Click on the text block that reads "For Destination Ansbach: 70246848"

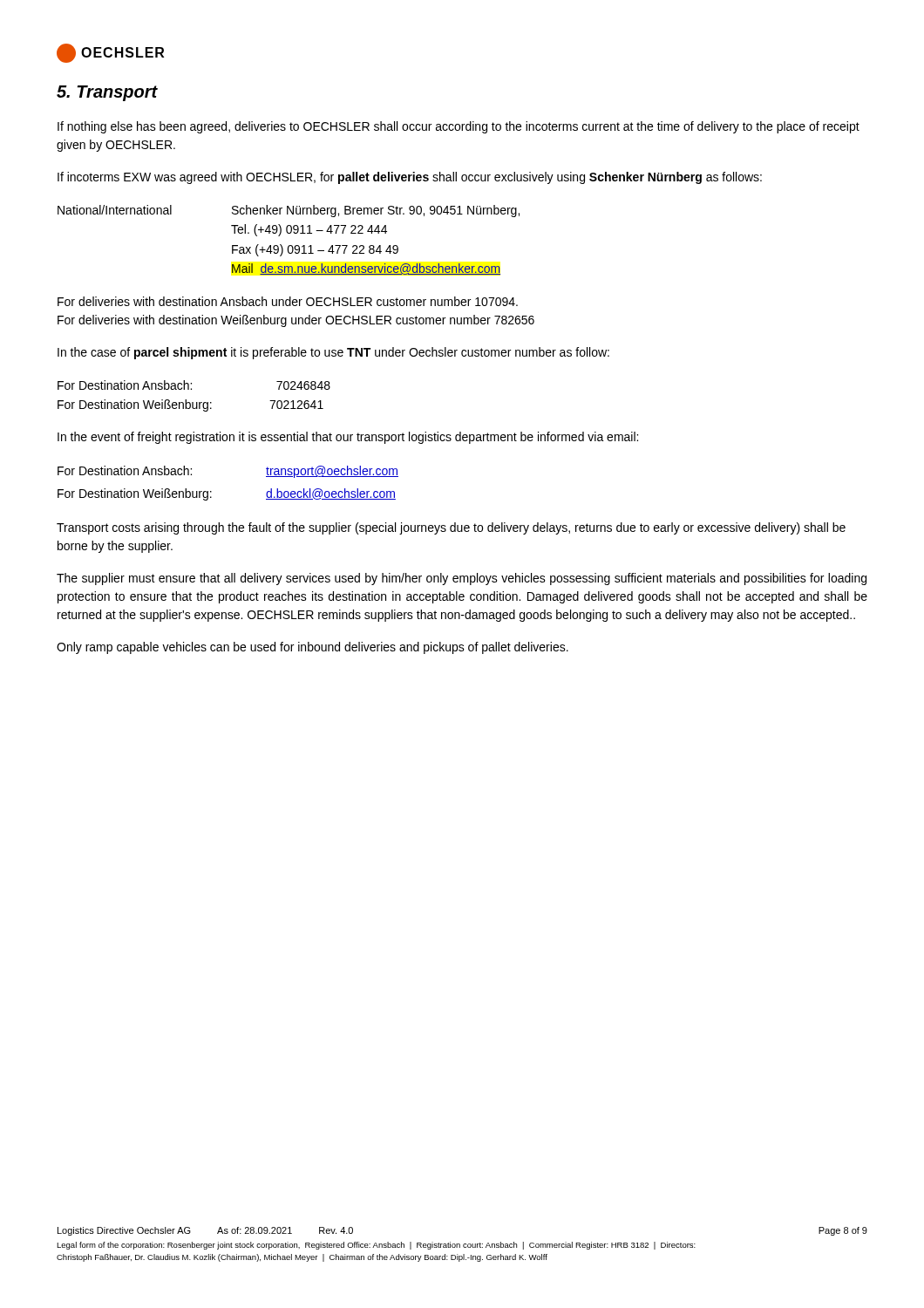(x=194, y=385)
